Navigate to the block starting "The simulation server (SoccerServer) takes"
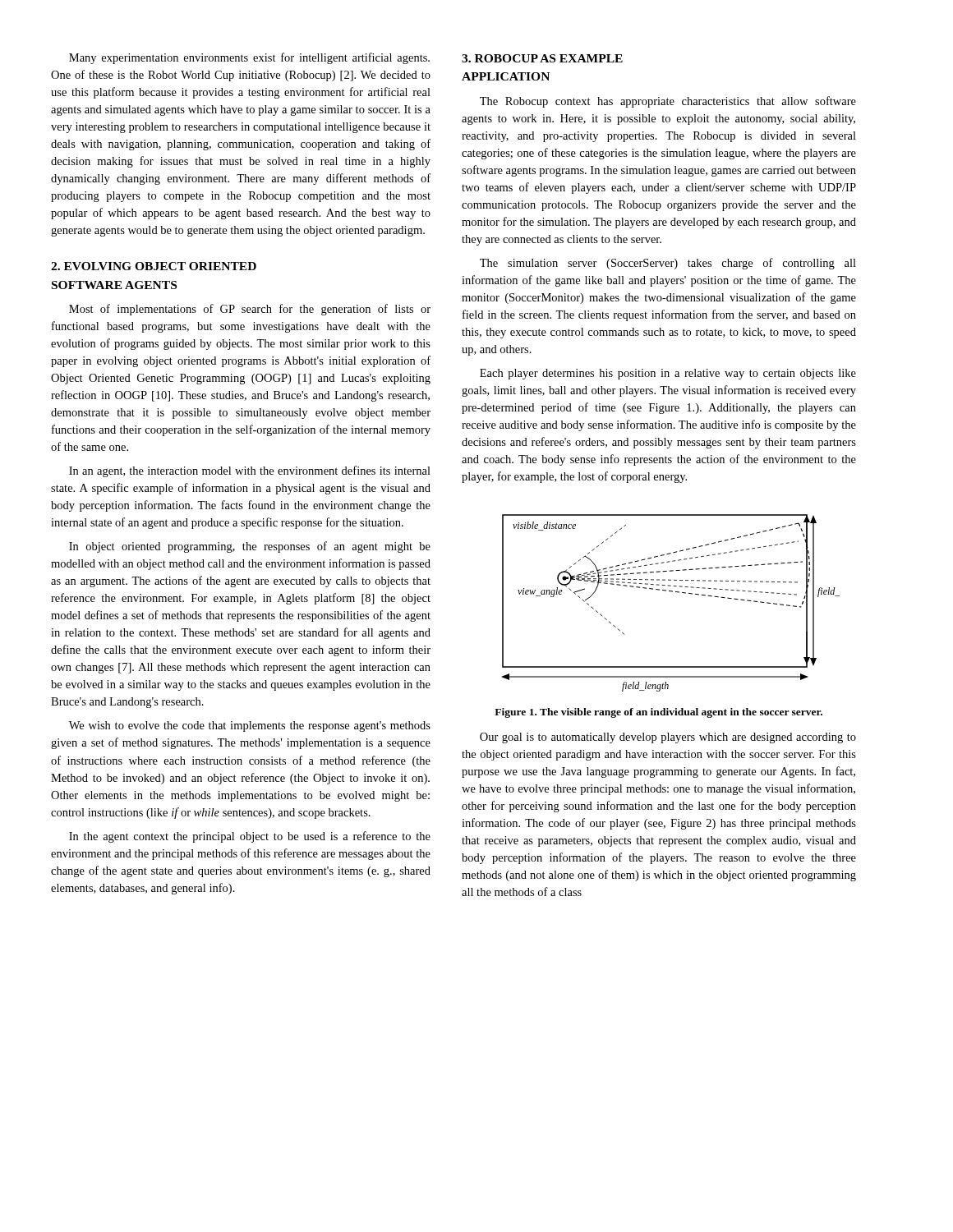 pyautogui.click(x=659, y=306)
